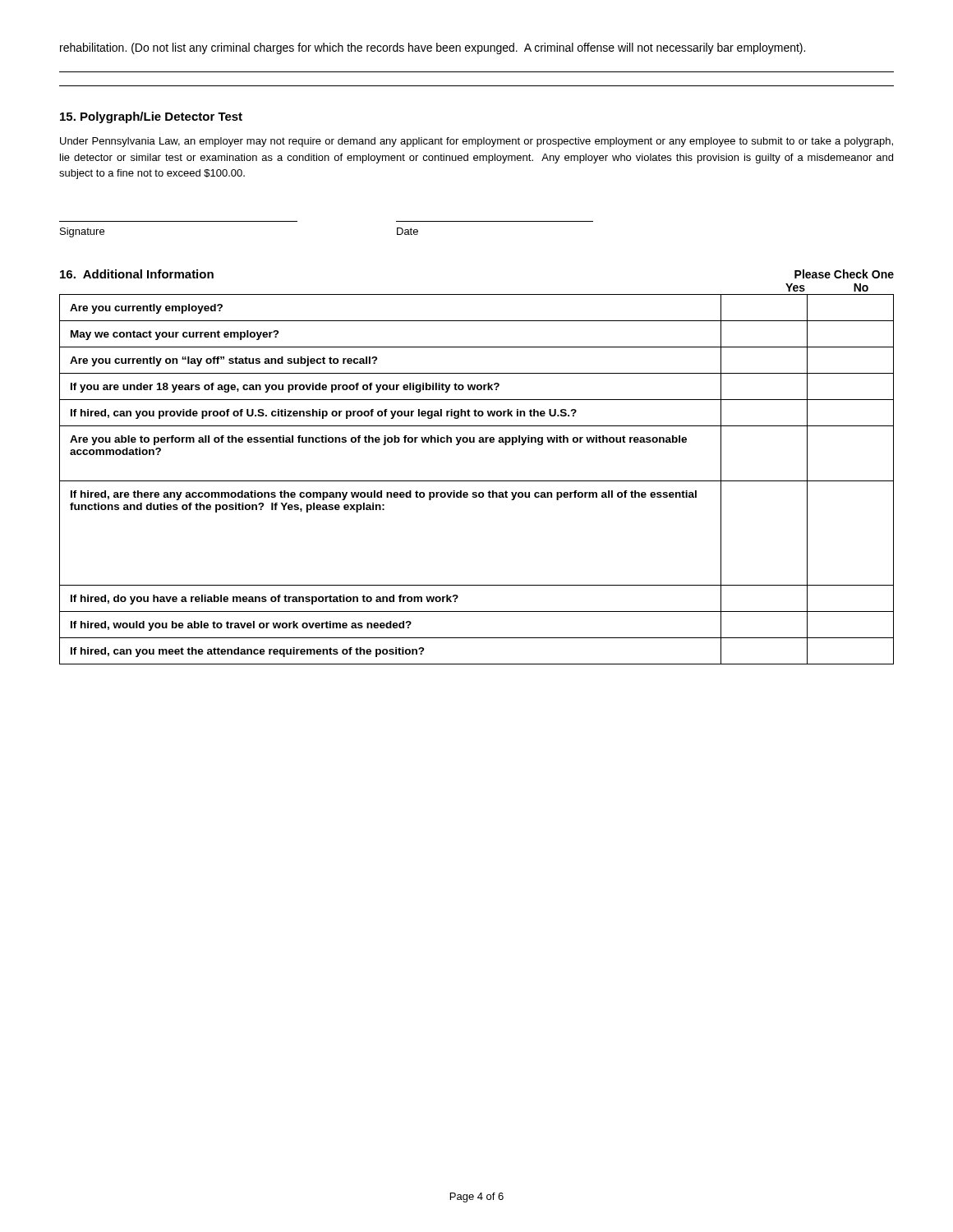Where is the passage that starts "Under Pennsylvania Law, an employer may not require"?
Viewport: 953px width, 1232px height.
coord(476,157)
